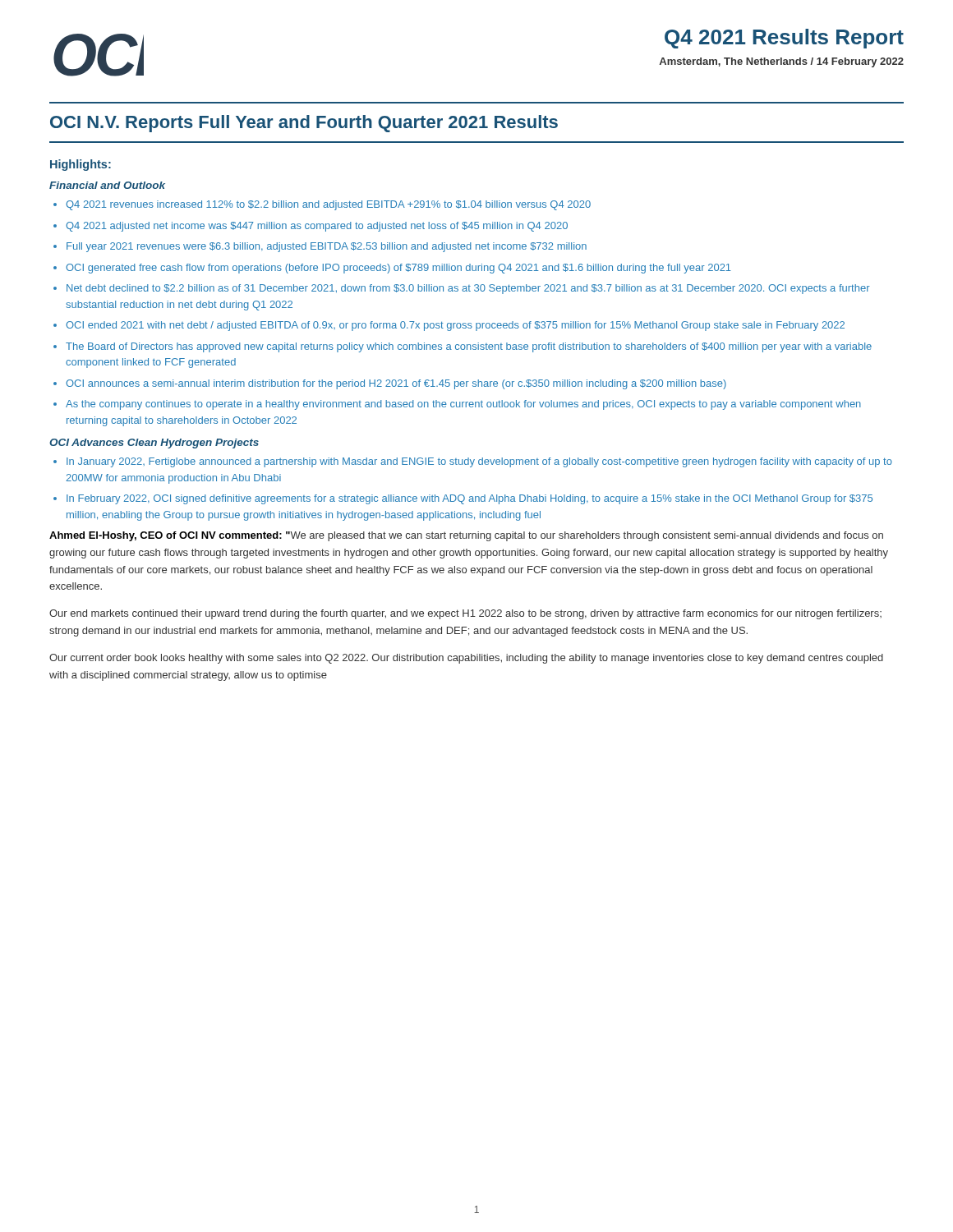This screenshot has width=953, height=1232.
Task: Select the element starting "Q4 2021 Results Report"
Action: 784,37
